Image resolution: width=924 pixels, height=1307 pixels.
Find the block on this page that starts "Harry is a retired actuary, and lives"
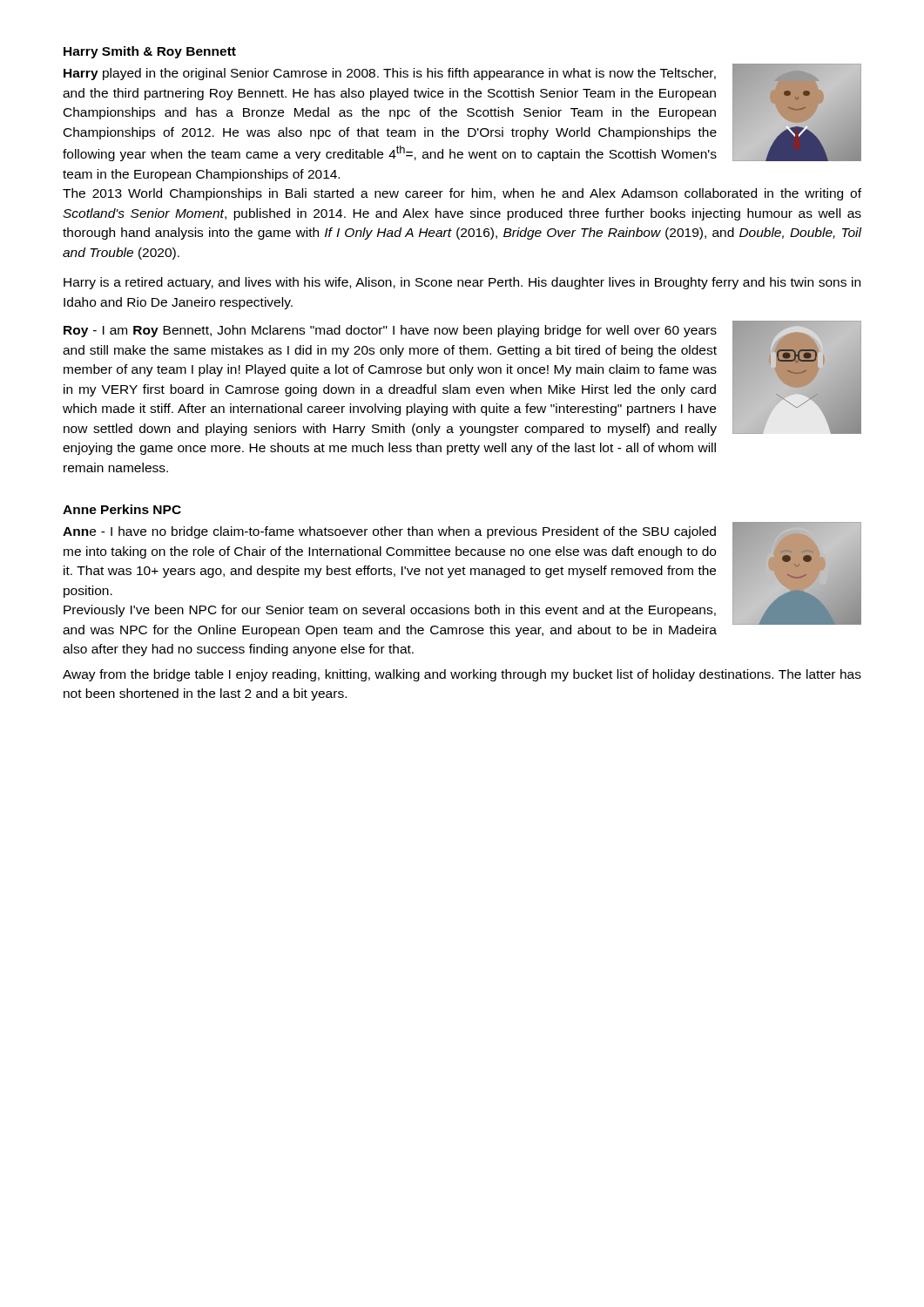462,293
